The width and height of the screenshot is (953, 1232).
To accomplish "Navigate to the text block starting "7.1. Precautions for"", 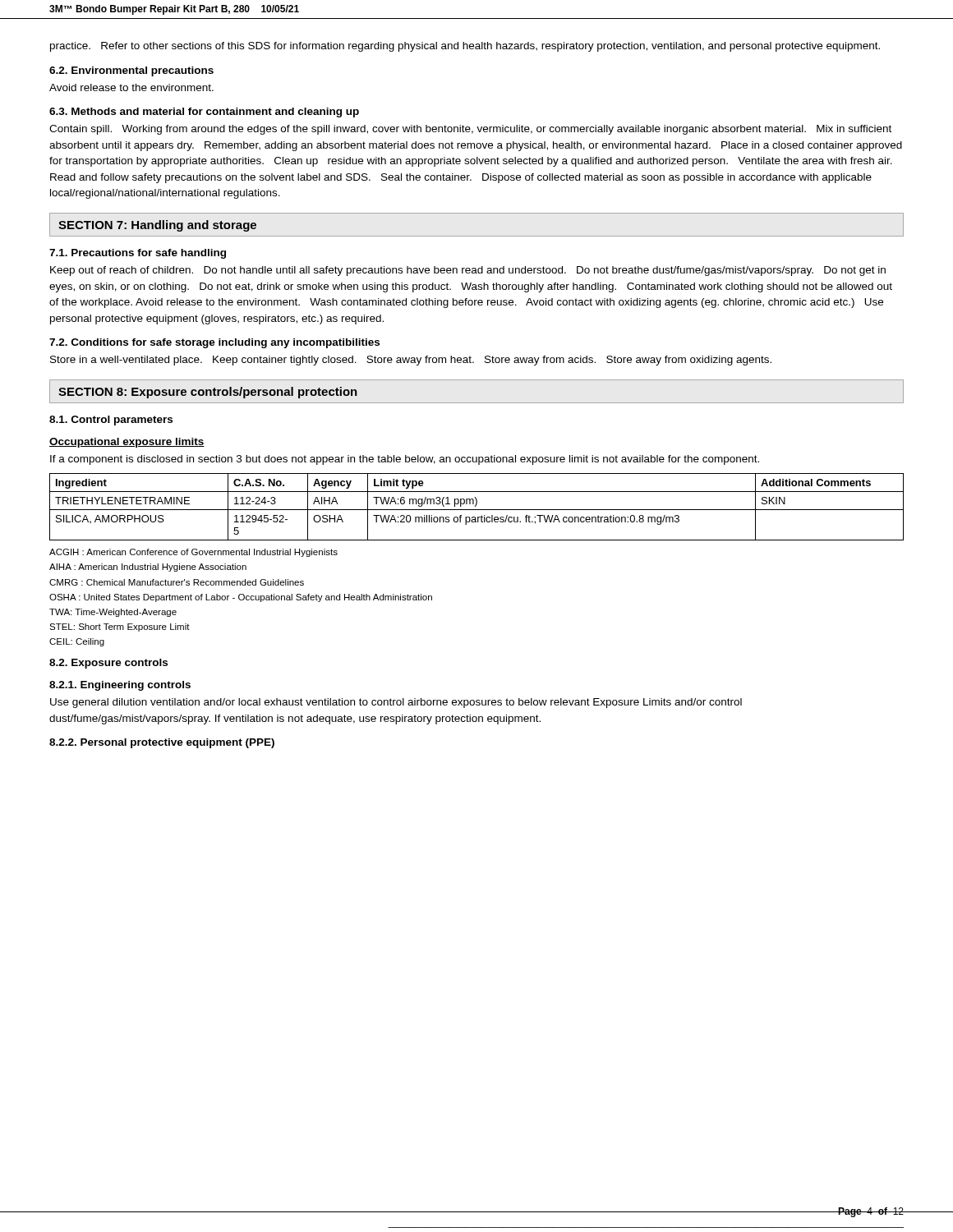I will 138,253.
